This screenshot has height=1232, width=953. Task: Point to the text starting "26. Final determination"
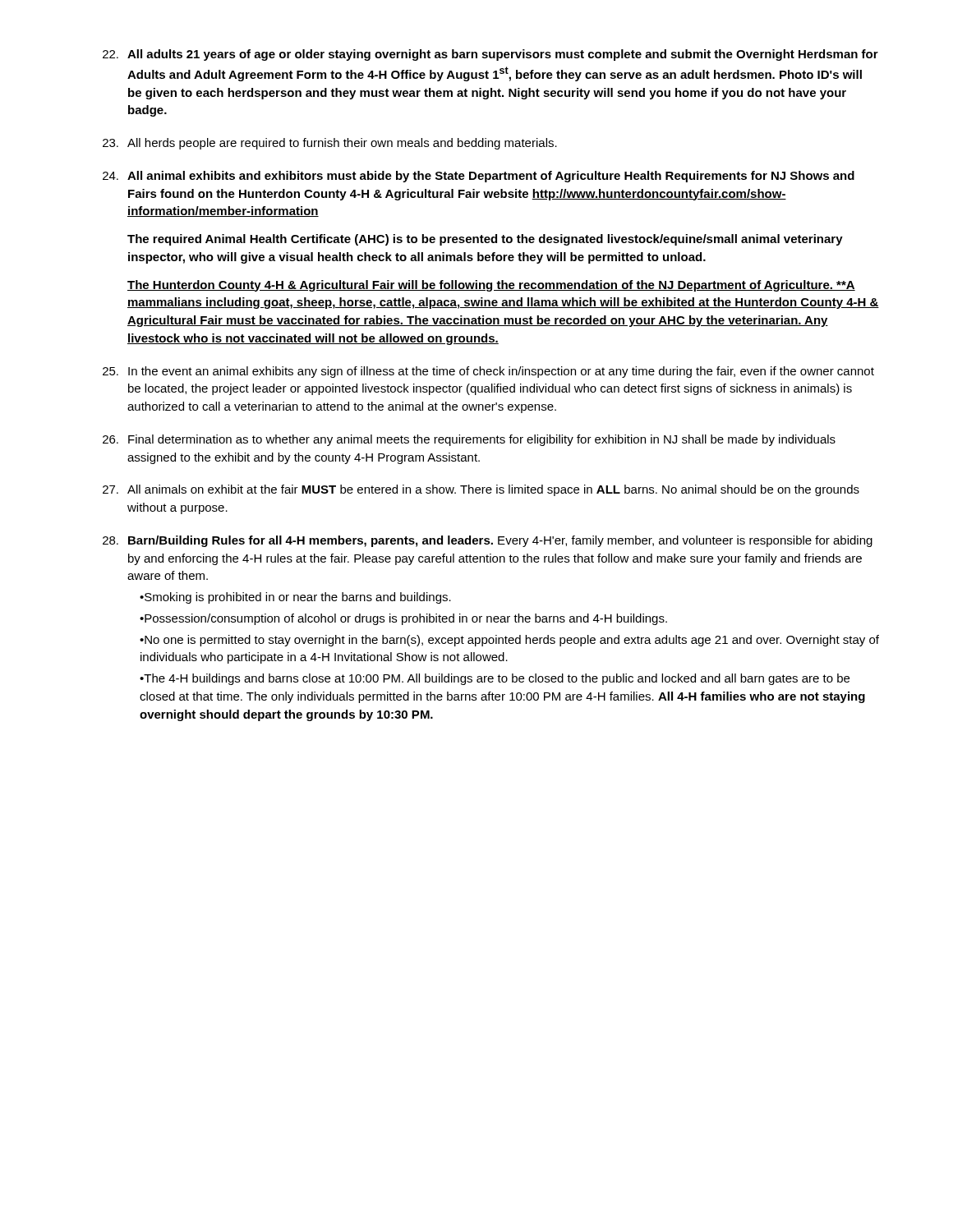[x=476, y=448]
